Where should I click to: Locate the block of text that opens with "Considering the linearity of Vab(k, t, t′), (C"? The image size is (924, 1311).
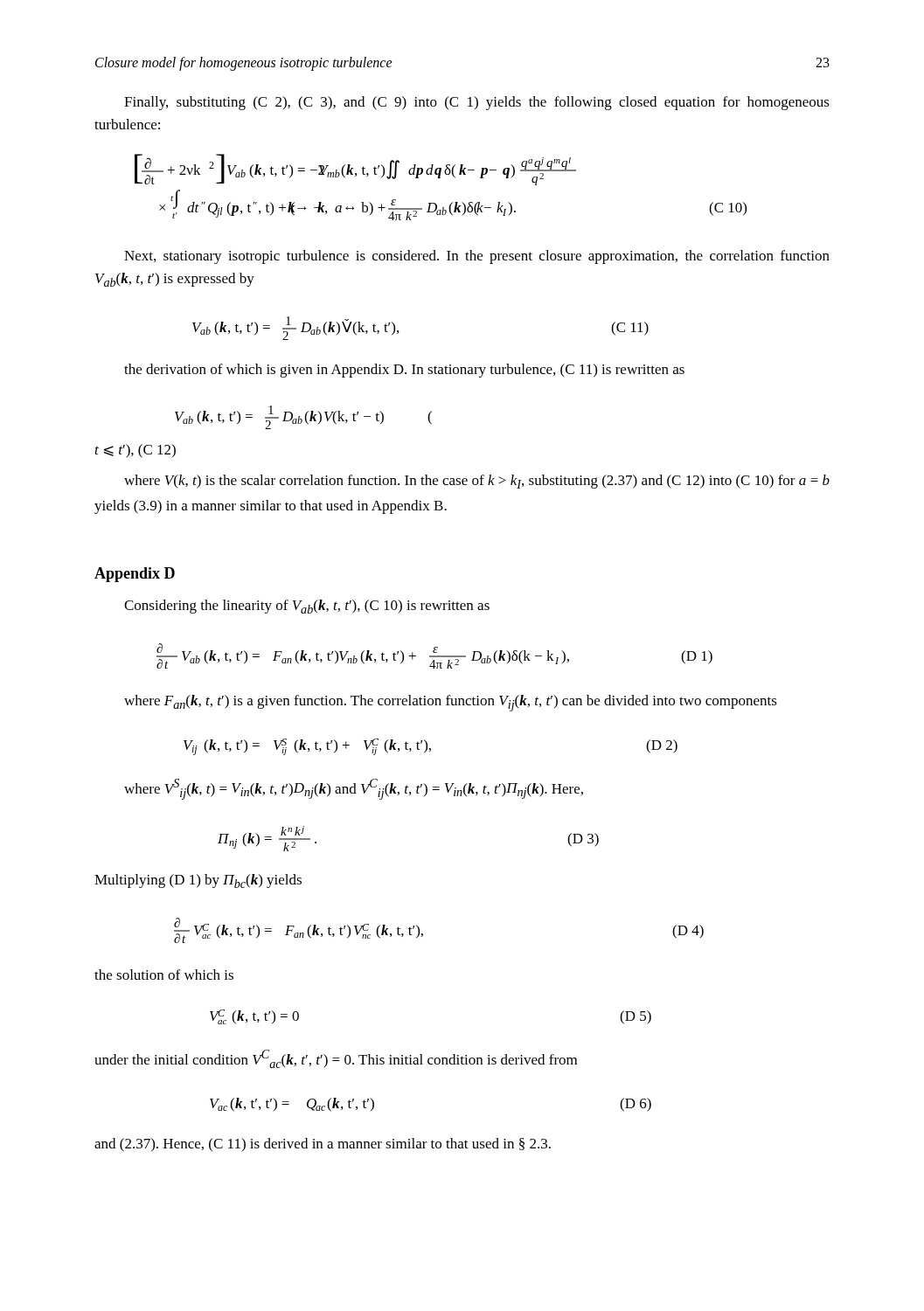pyautogui.click(x=307, y=607)
